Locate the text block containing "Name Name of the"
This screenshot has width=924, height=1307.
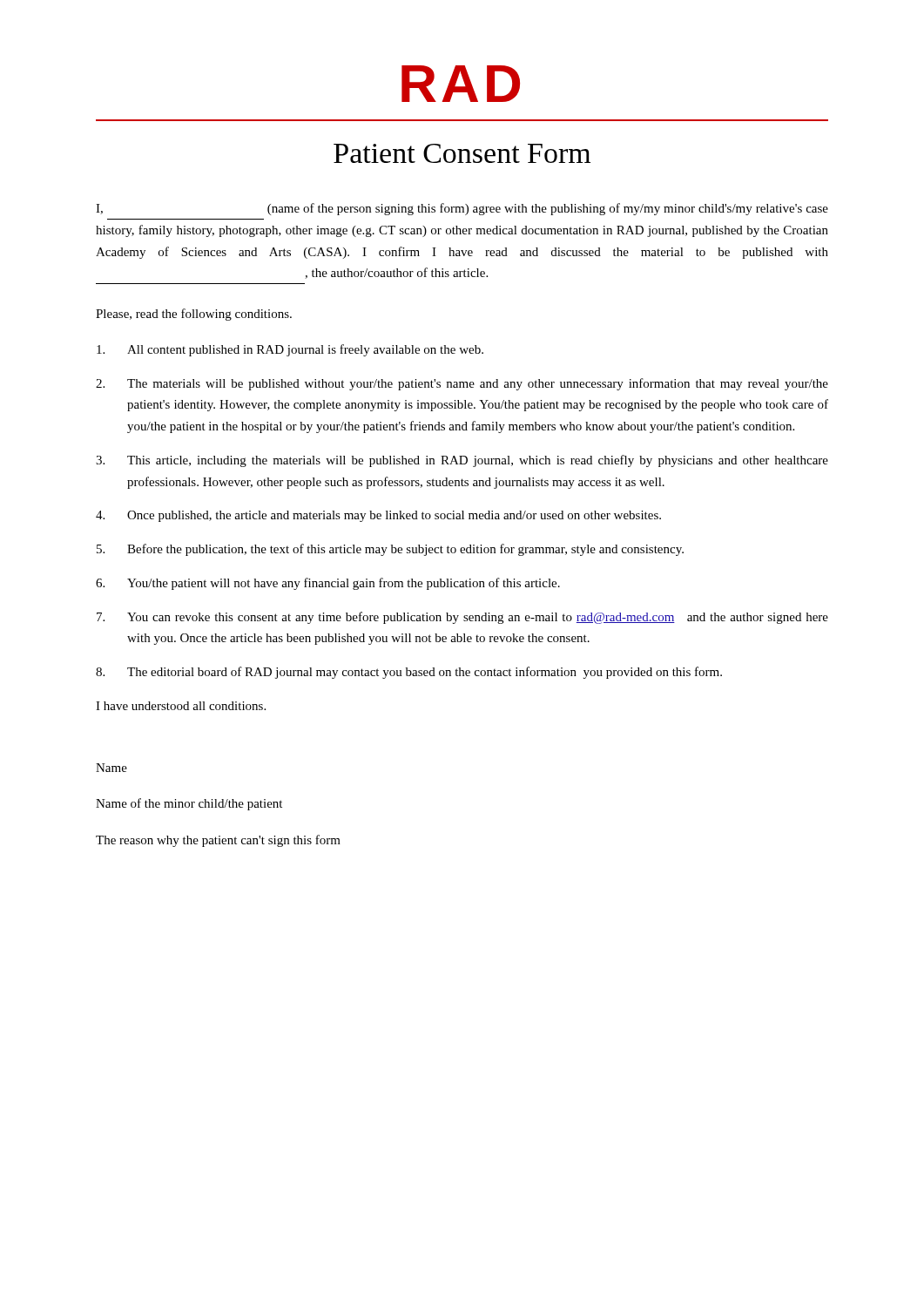(111, 768)
